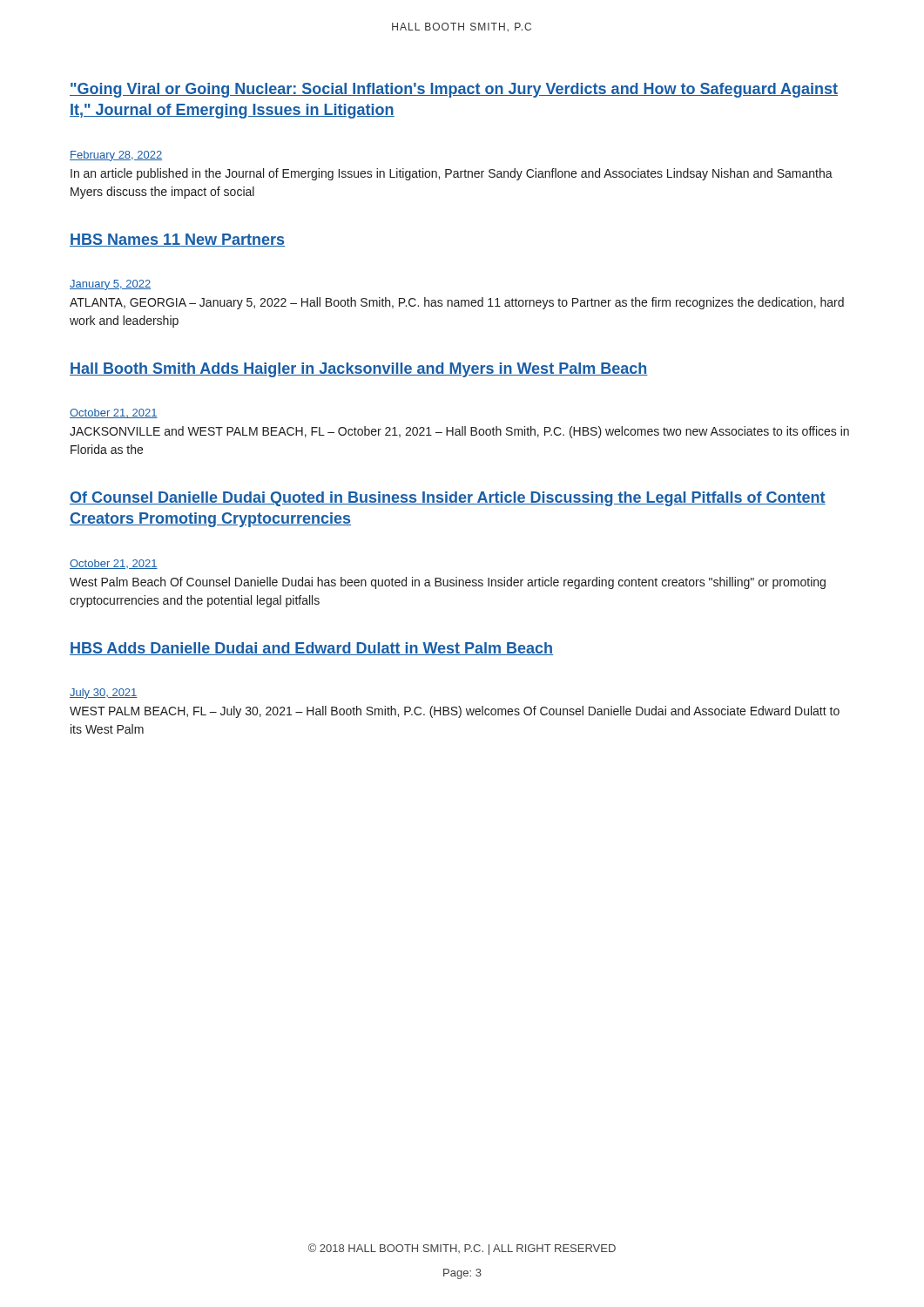Image resolution: width=924 pixels, height=1307 pixels.
Task: Point to the title beginning "HBS Adds Danielle Dudai and"
Action: click(311, 648)
